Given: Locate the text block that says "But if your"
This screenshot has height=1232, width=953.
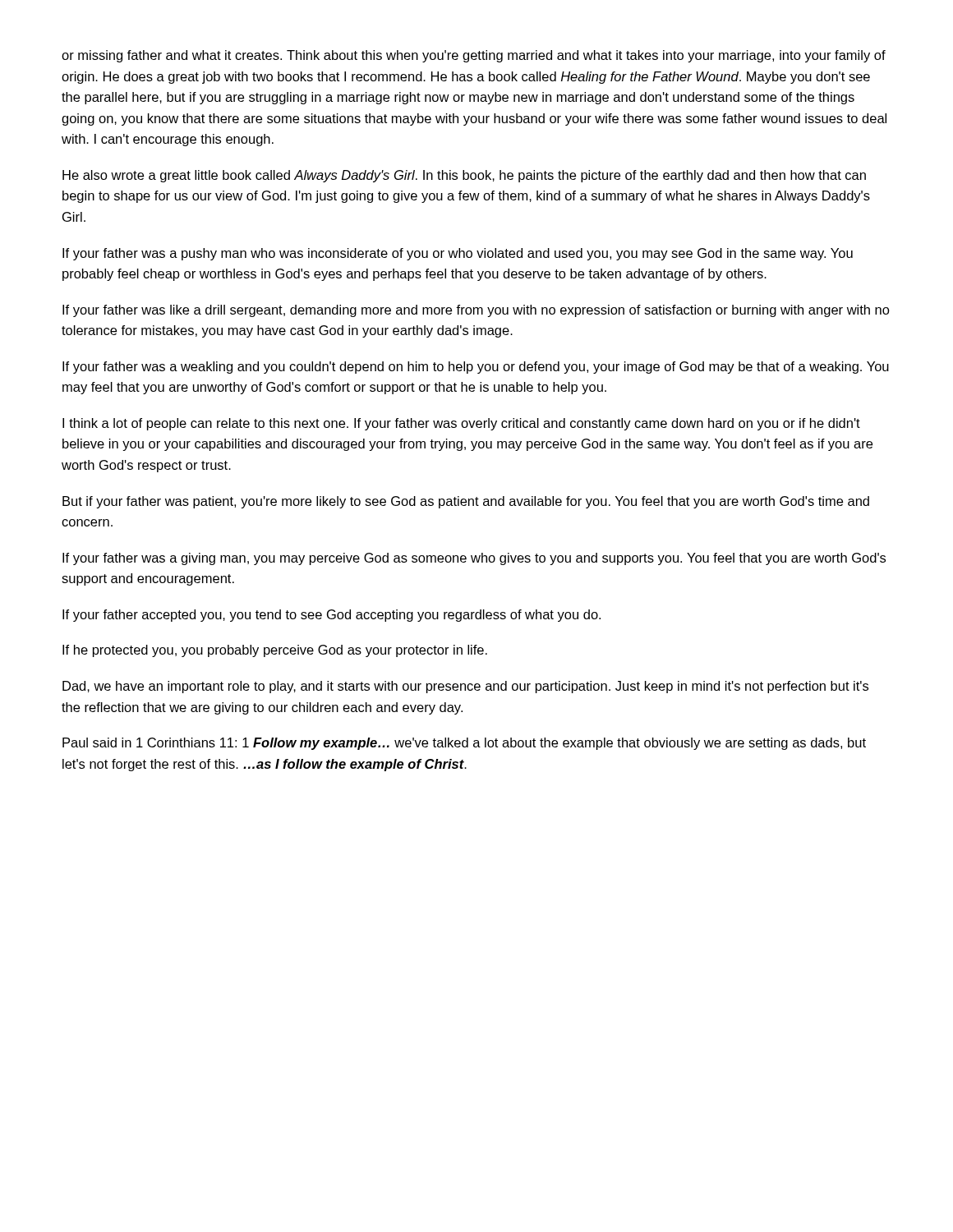Looking at the screenshot, I should pos(466,511).
